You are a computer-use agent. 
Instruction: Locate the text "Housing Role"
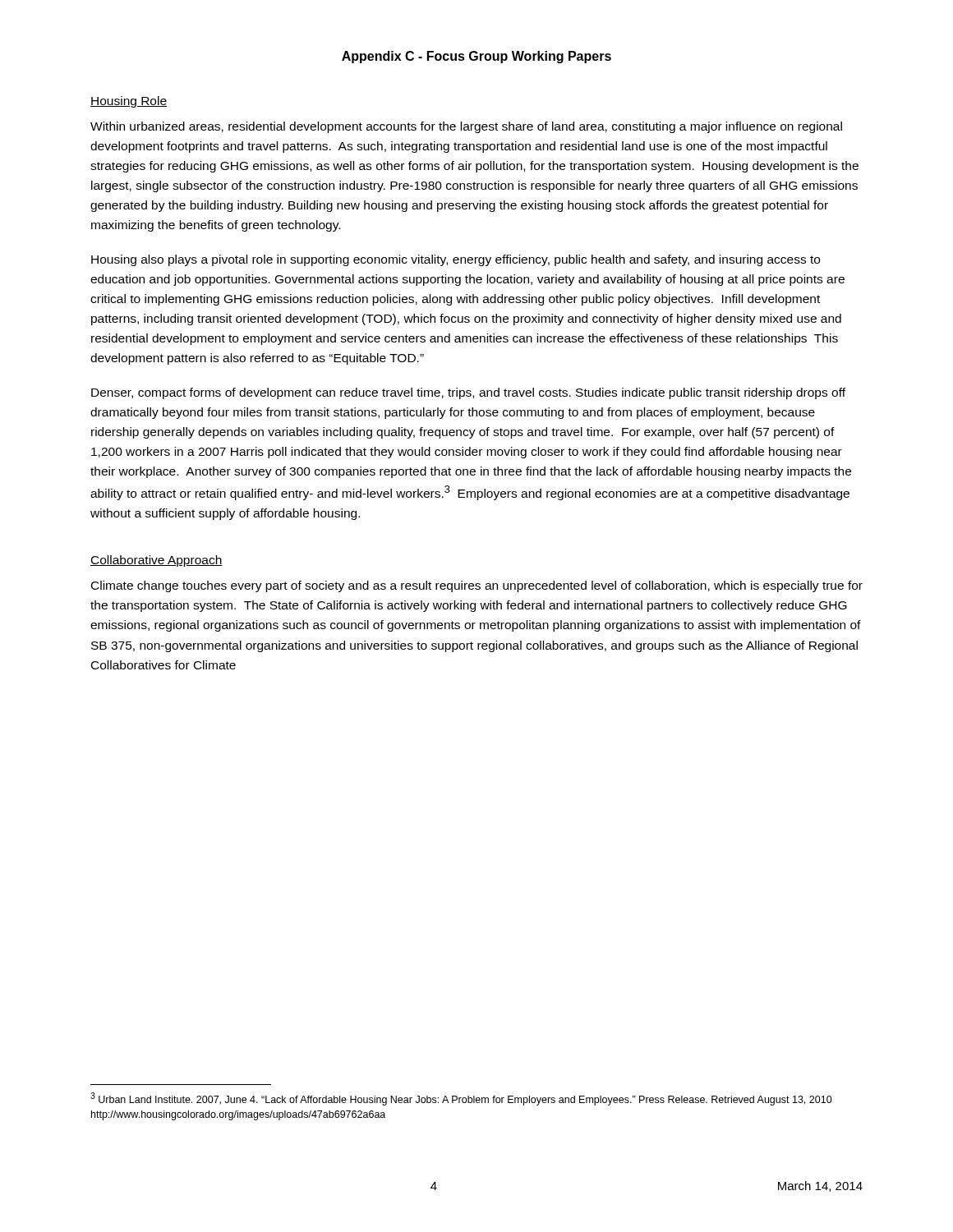[129, 101]
